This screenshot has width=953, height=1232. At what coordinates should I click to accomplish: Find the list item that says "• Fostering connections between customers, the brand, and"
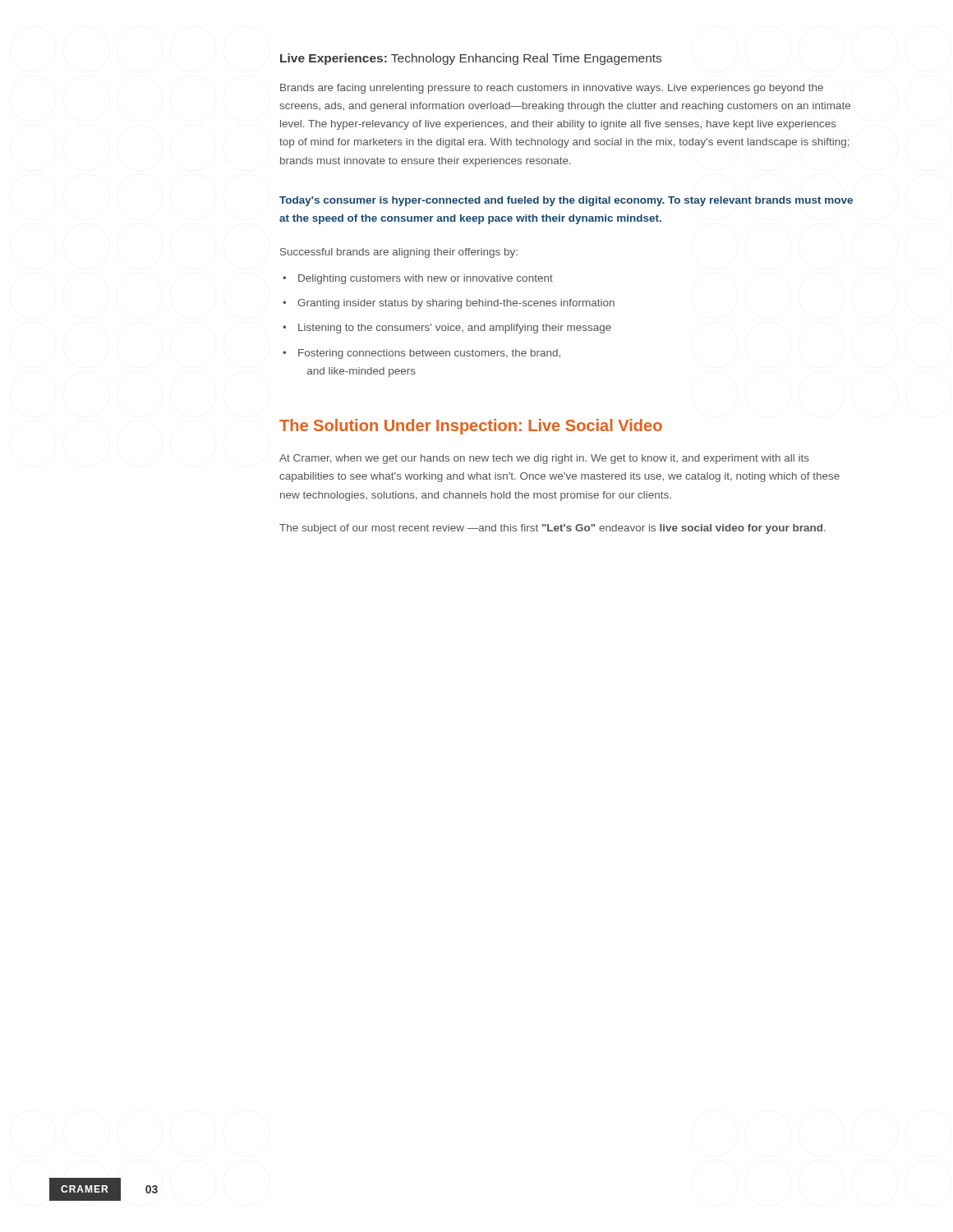[422, 360]
